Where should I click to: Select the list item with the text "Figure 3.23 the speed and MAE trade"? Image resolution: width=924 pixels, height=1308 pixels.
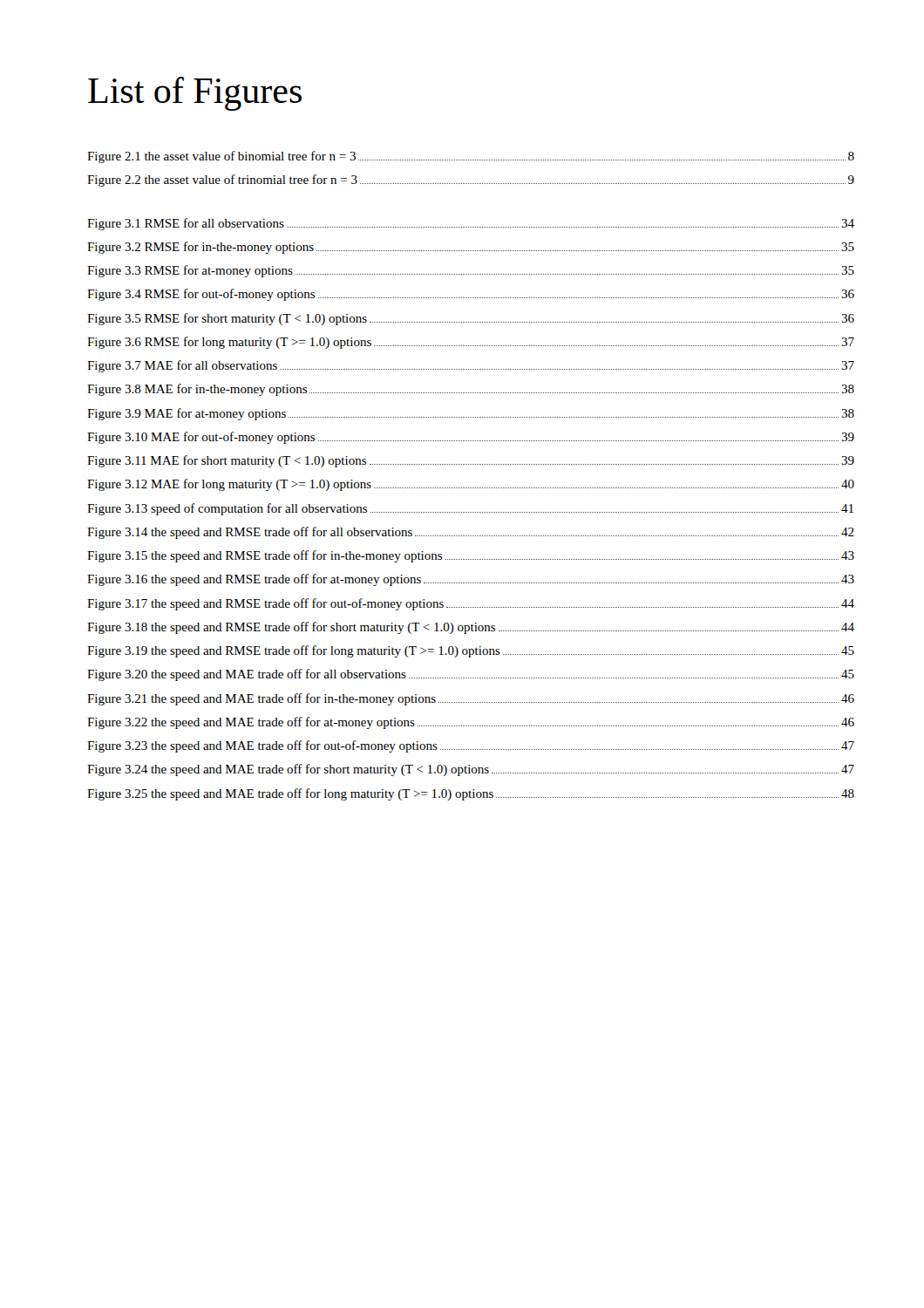(471, 746)
